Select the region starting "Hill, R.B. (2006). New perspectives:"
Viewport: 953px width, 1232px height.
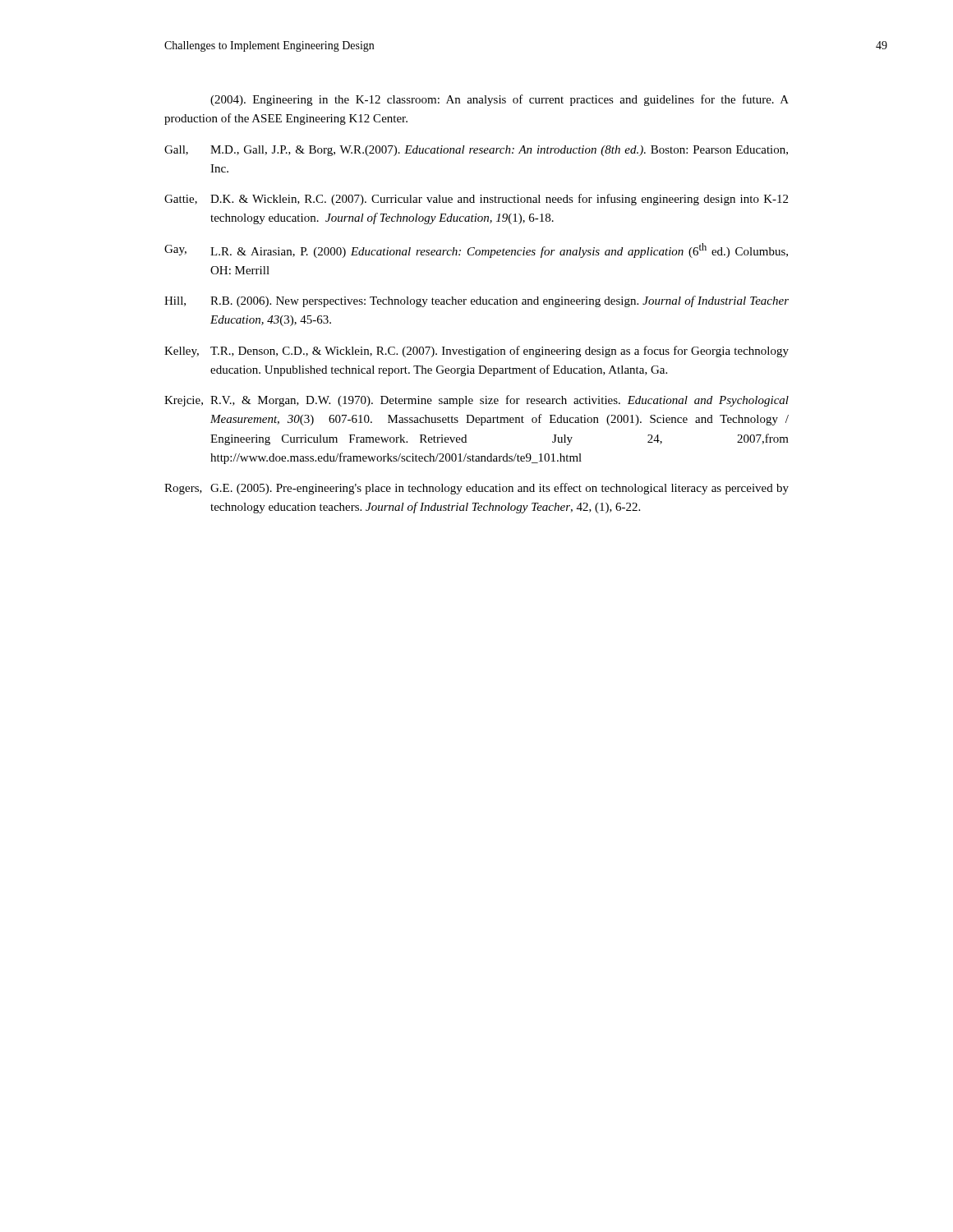click(476, 311)
